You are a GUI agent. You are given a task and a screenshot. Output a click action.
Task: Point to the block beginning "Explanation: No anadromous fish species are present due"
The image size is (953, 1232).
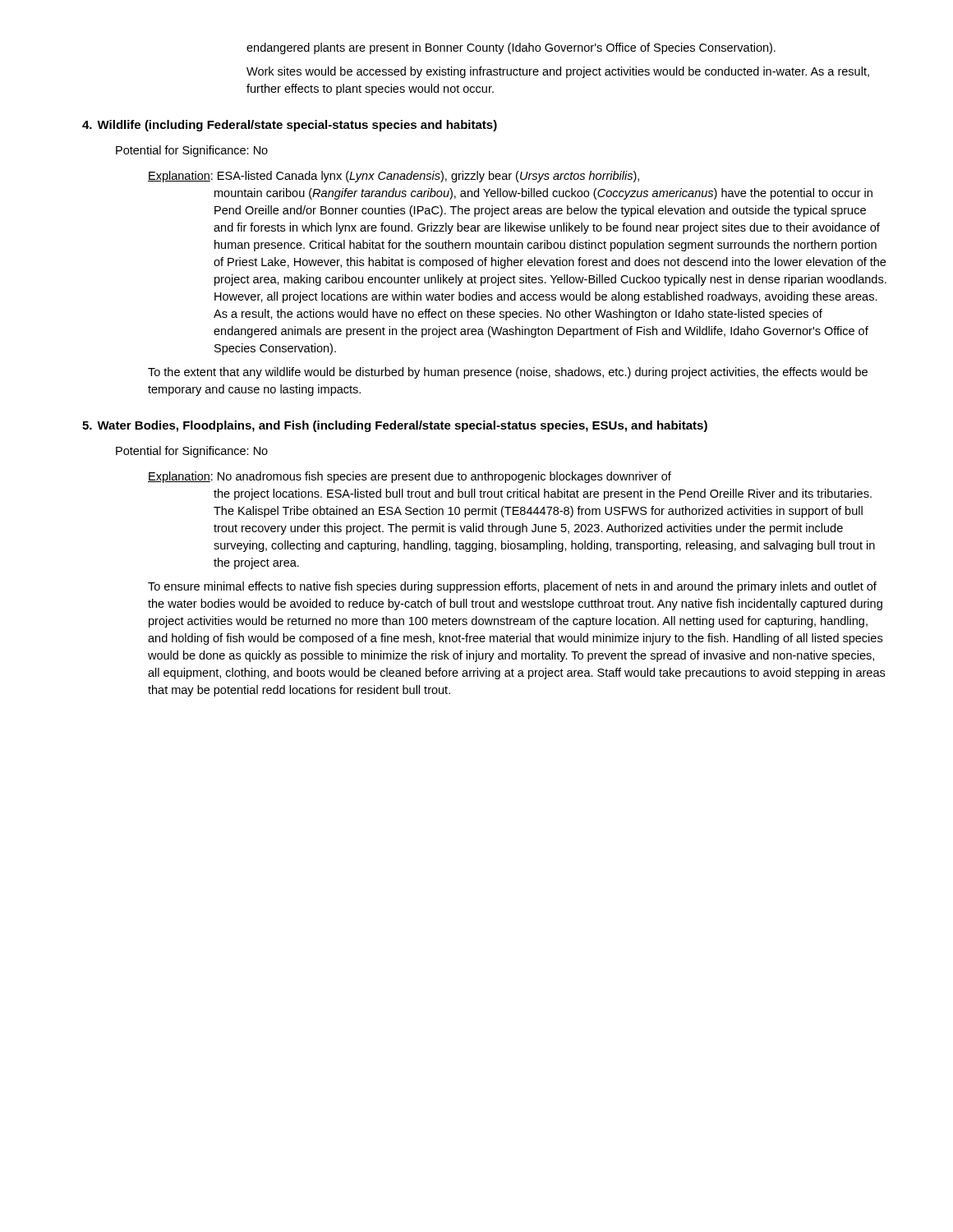pos(518,521)
